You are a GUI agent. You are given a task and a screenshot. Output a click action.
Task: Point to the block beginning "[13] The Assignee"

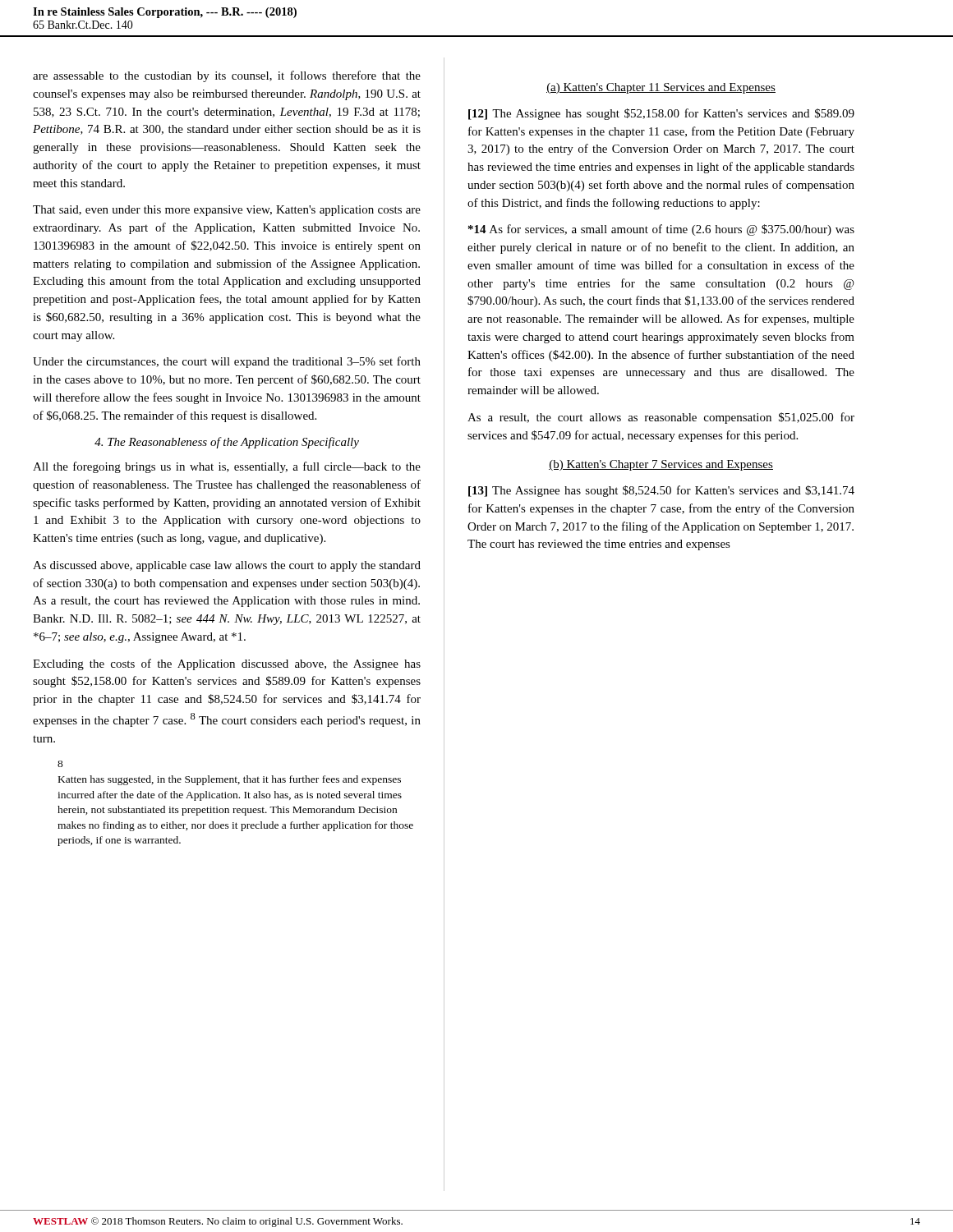[x=661, y=518]
